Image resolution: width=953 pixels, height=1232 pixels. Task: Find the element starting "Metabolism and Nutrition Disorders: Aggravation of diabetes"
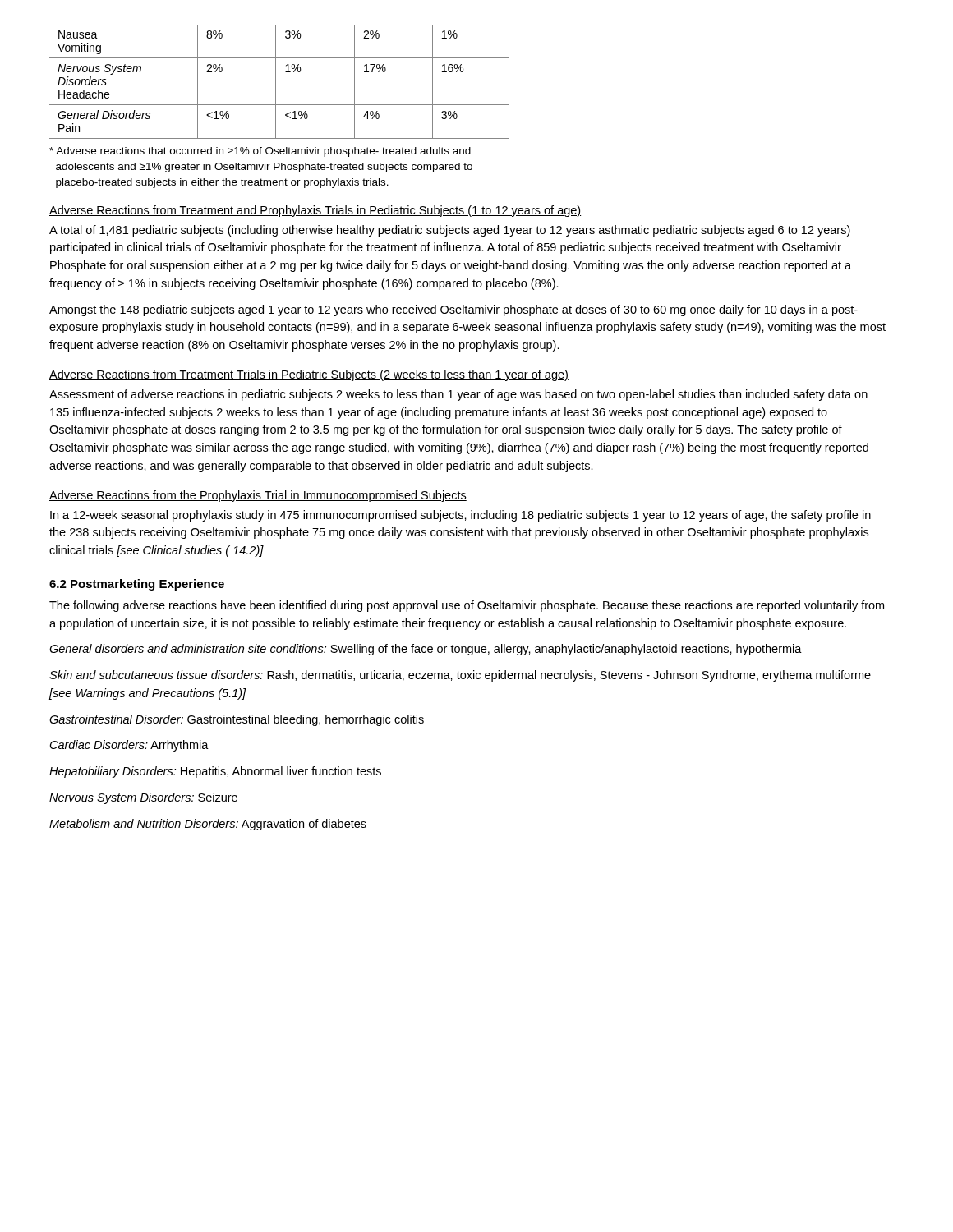point(208,824)
